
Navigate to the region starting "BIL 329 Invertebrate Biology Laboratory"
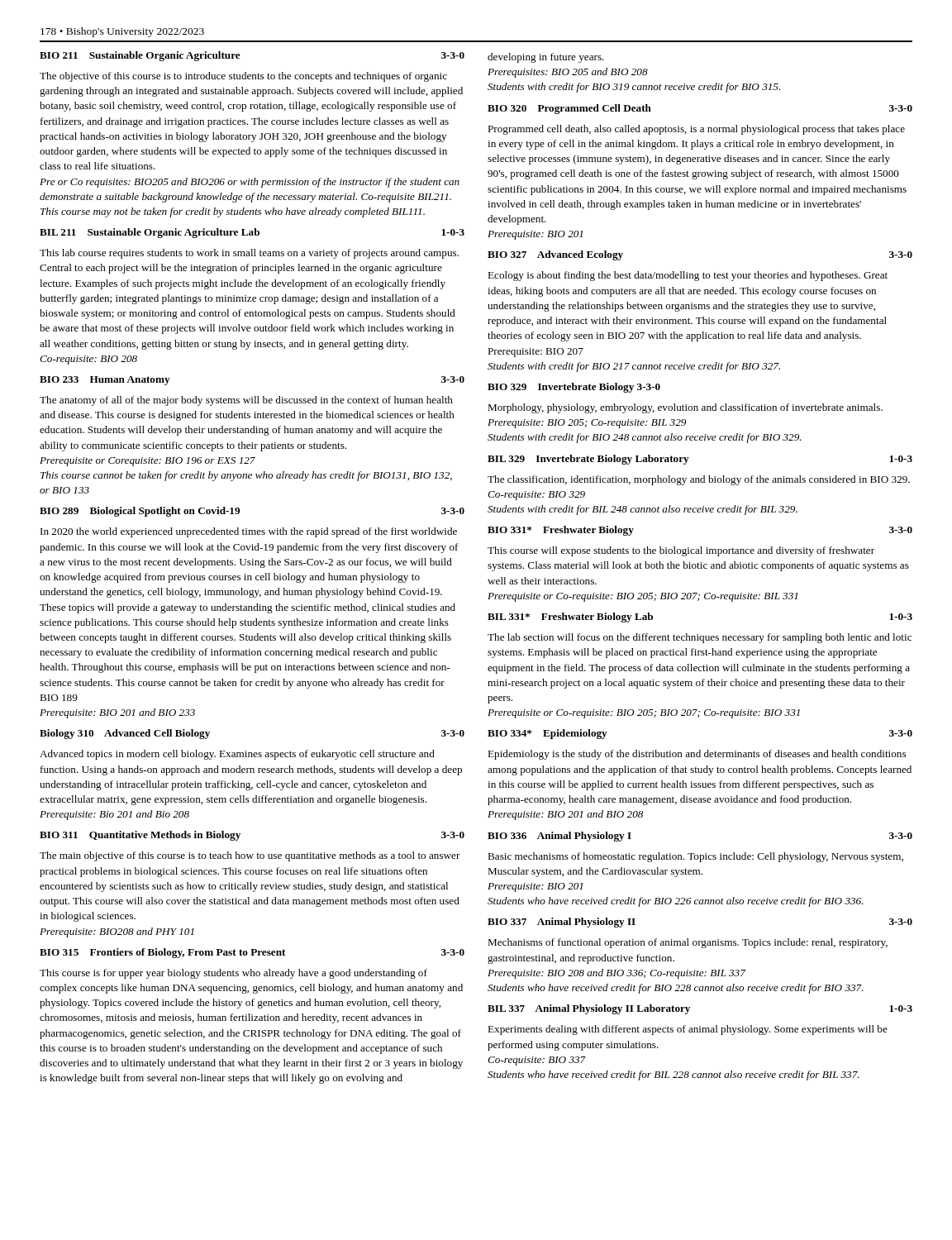(x=700, y=458)
